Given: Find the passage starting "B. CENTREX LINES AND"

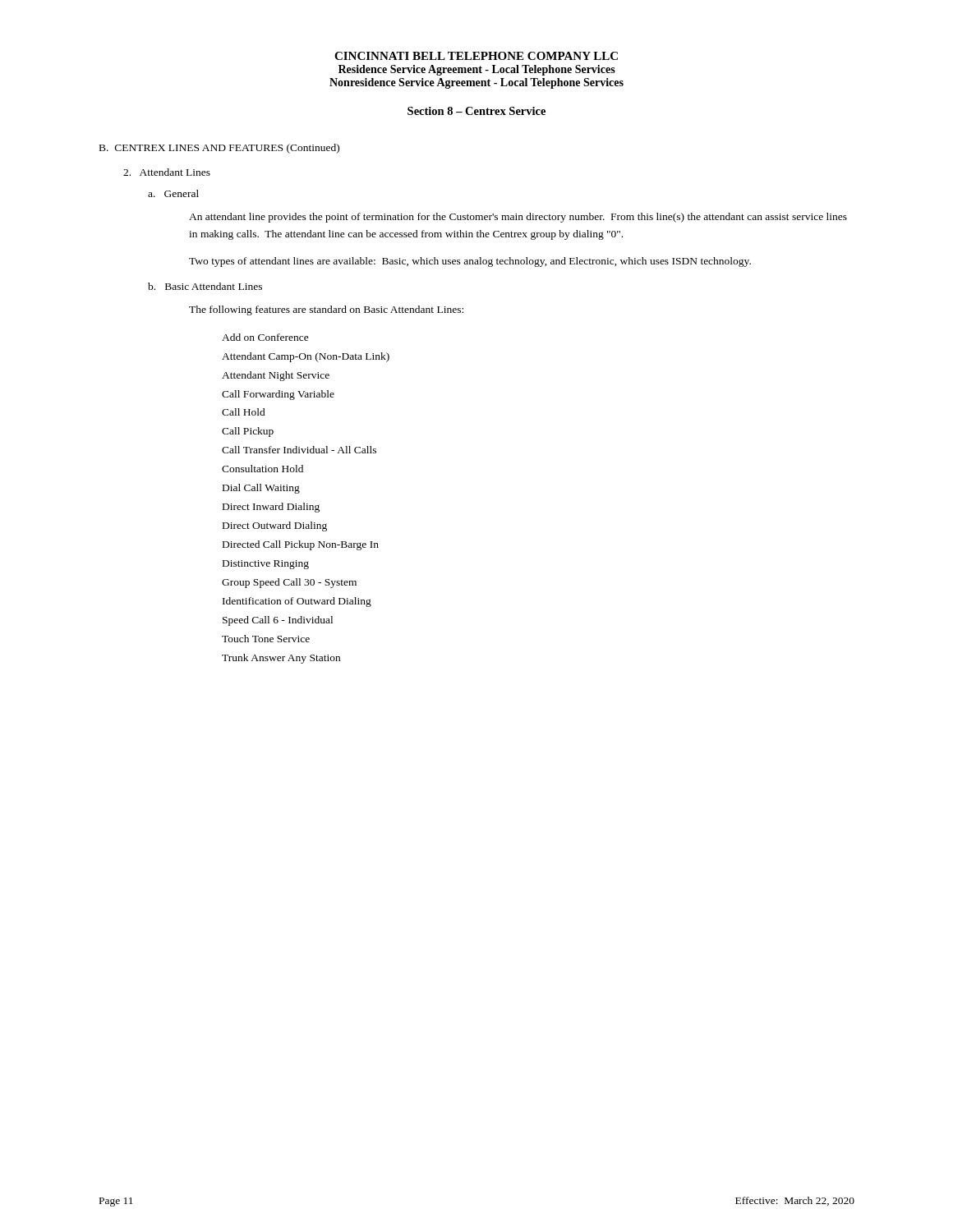Looking at the screenshot, I should [219, 147].
